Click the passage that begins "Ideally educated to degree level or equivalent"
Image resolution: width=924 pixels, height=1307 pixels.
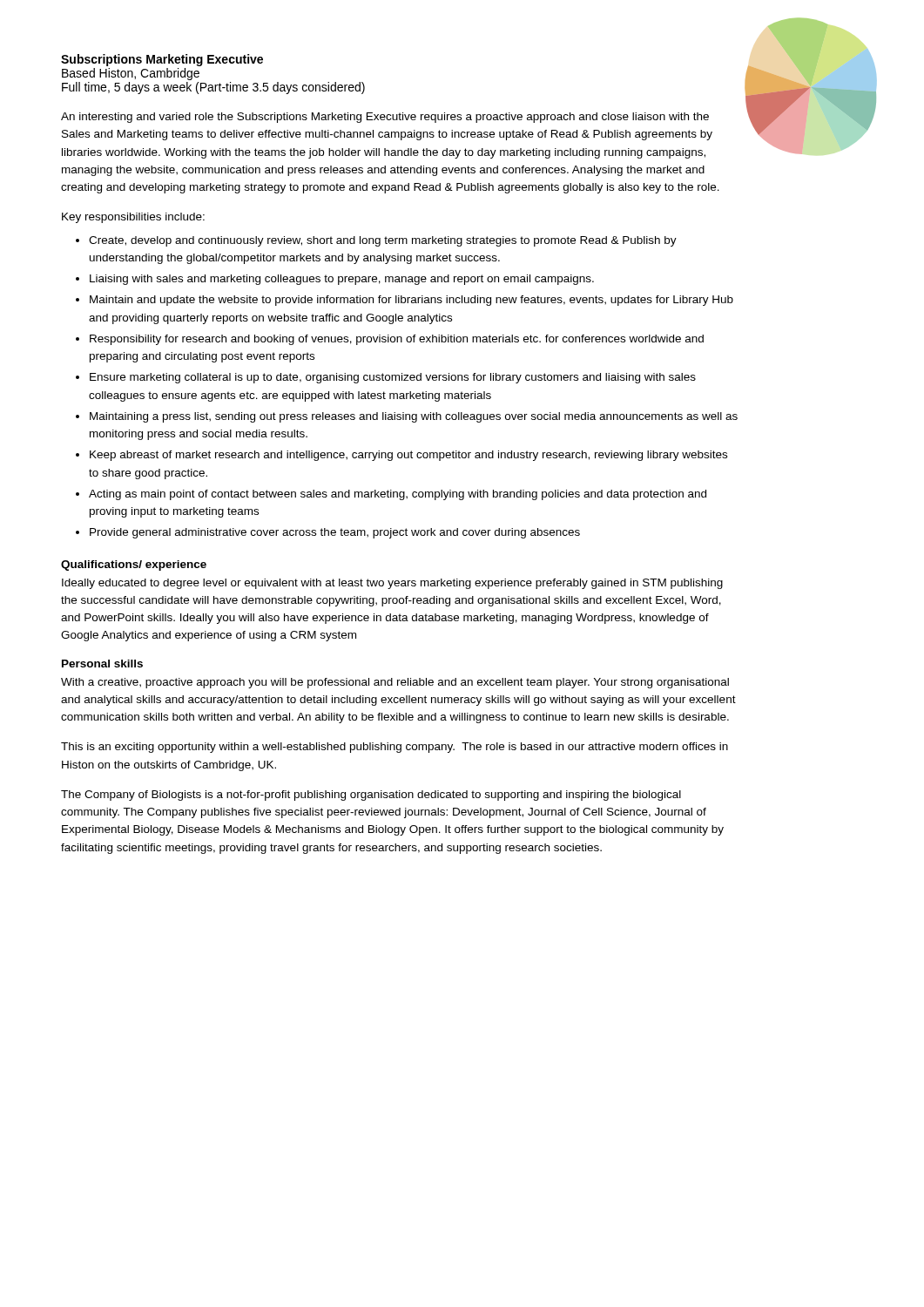(392, 608)
